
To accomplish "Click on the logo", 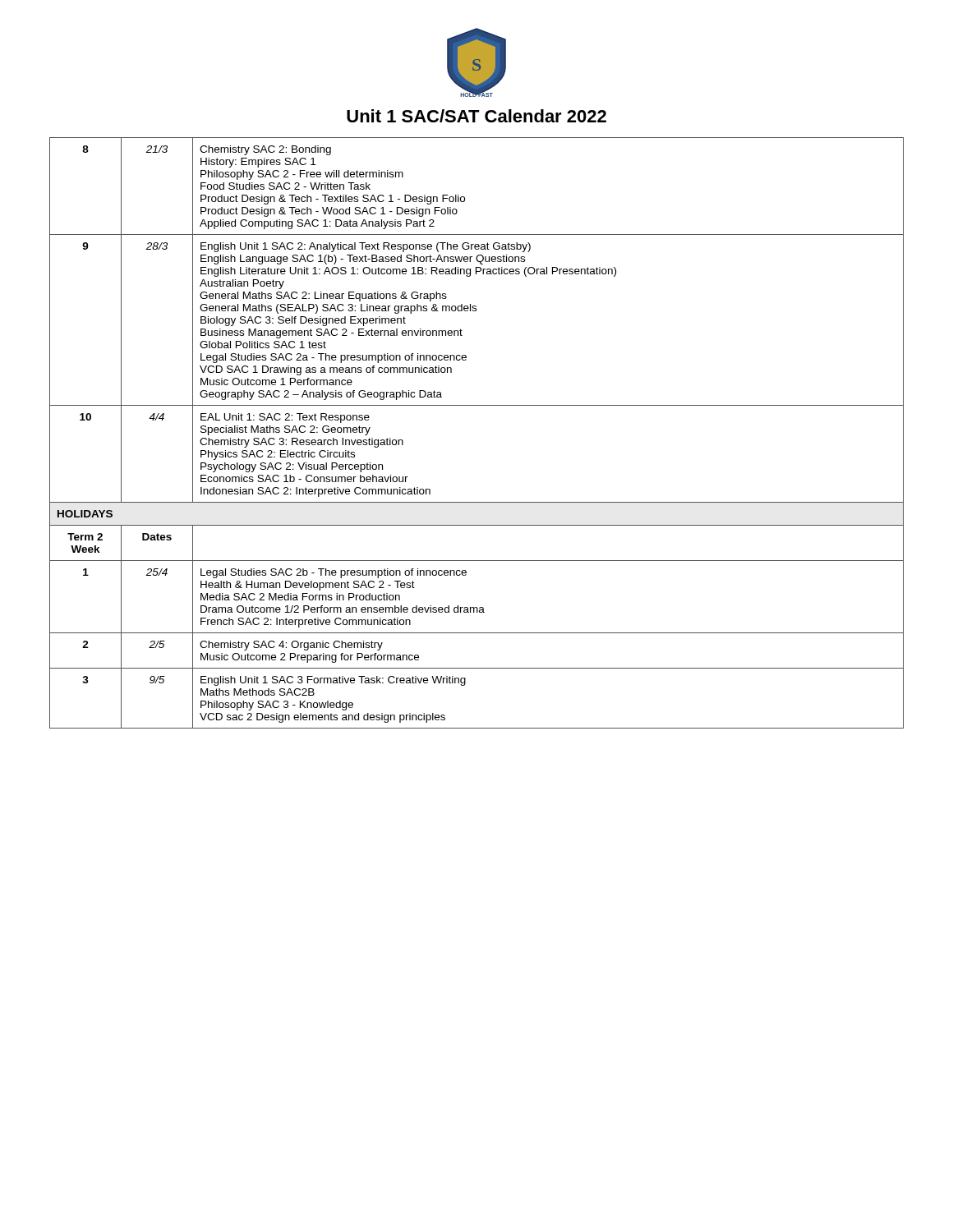I will [x=476, y=63].
